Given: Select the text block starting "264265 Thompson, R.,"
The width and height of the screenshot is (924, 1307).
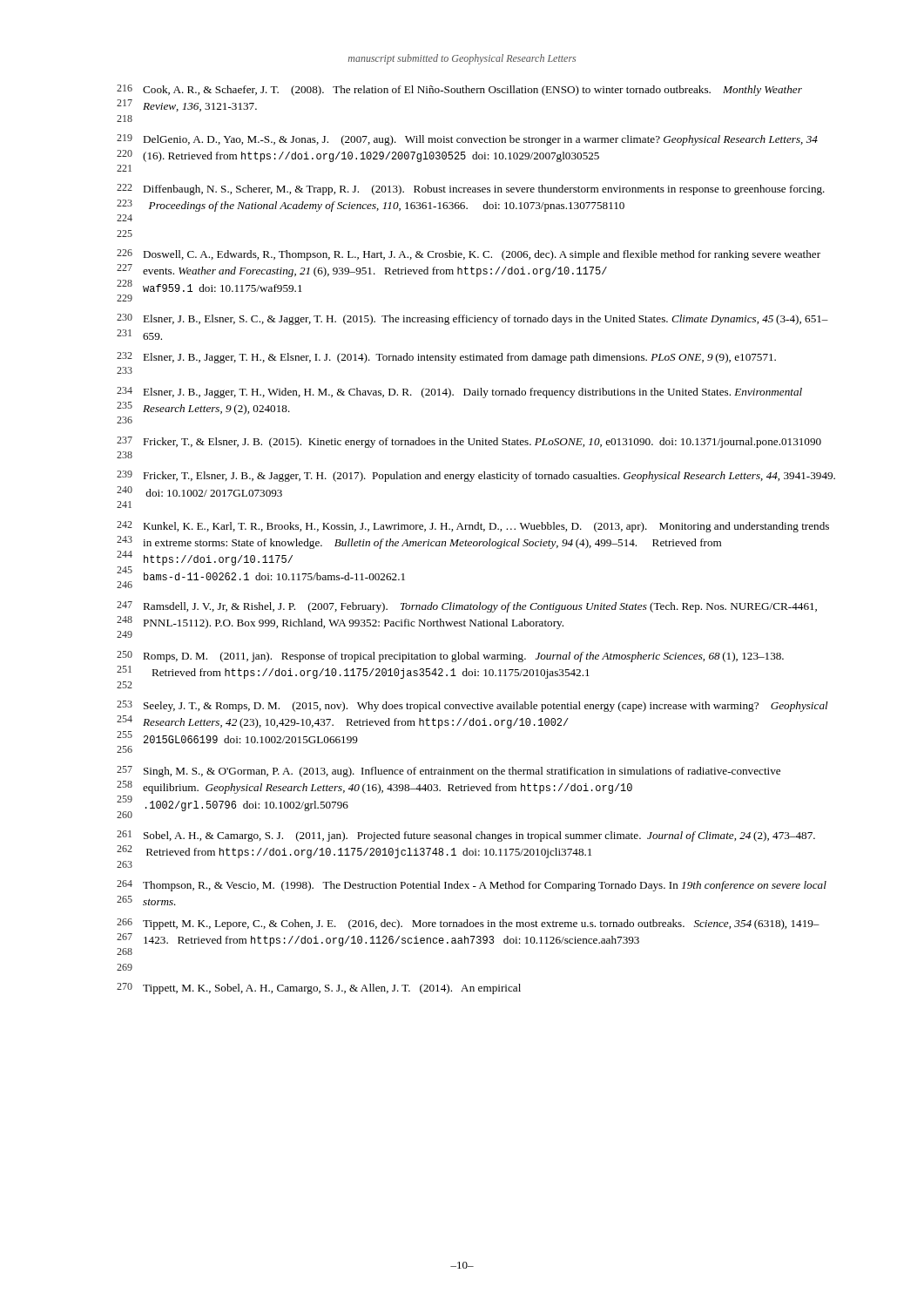Looking at the screenshot, I should click(x=462, y=893).
